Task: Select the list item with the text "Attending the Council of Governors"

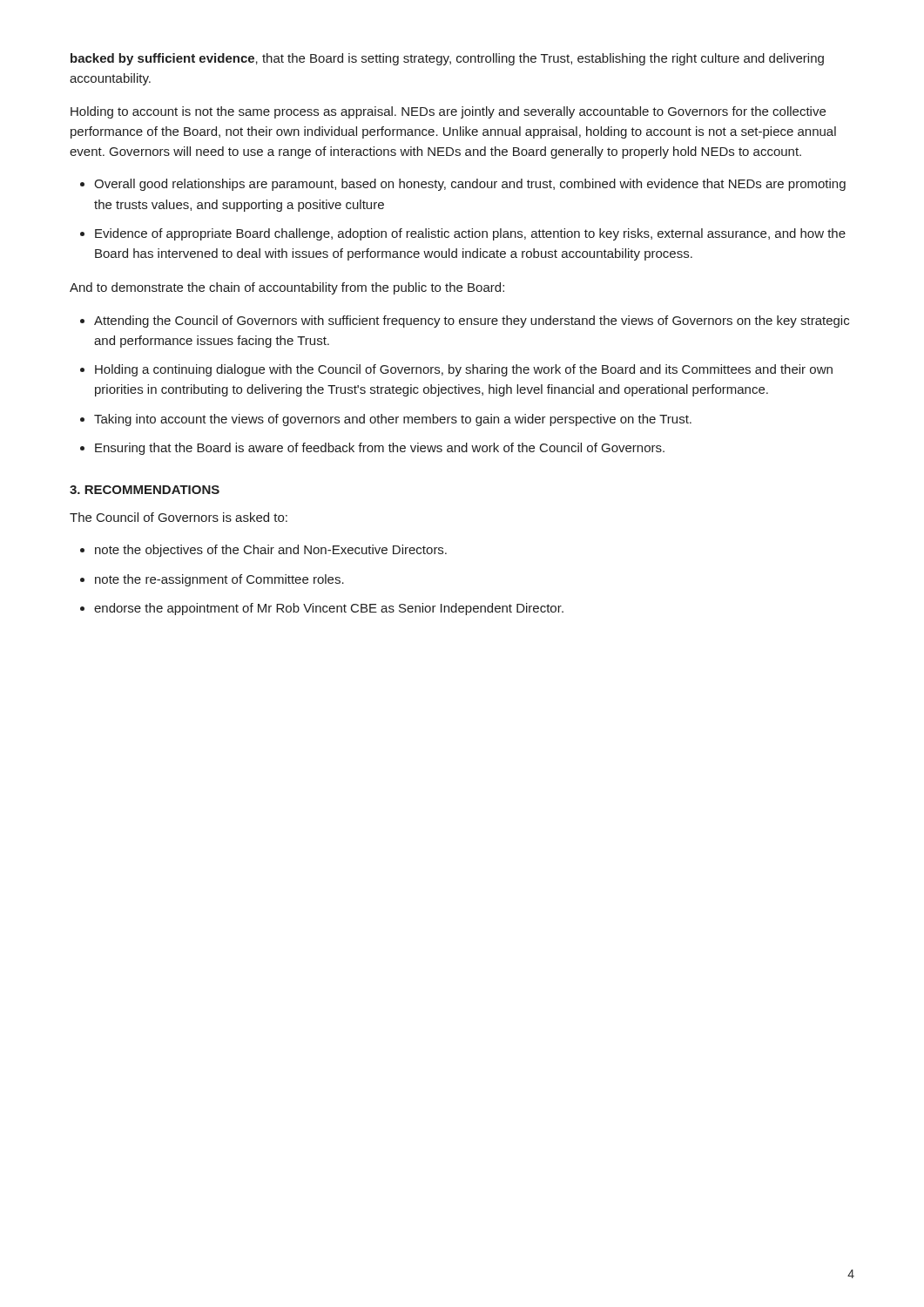Action: coord(472,330)
